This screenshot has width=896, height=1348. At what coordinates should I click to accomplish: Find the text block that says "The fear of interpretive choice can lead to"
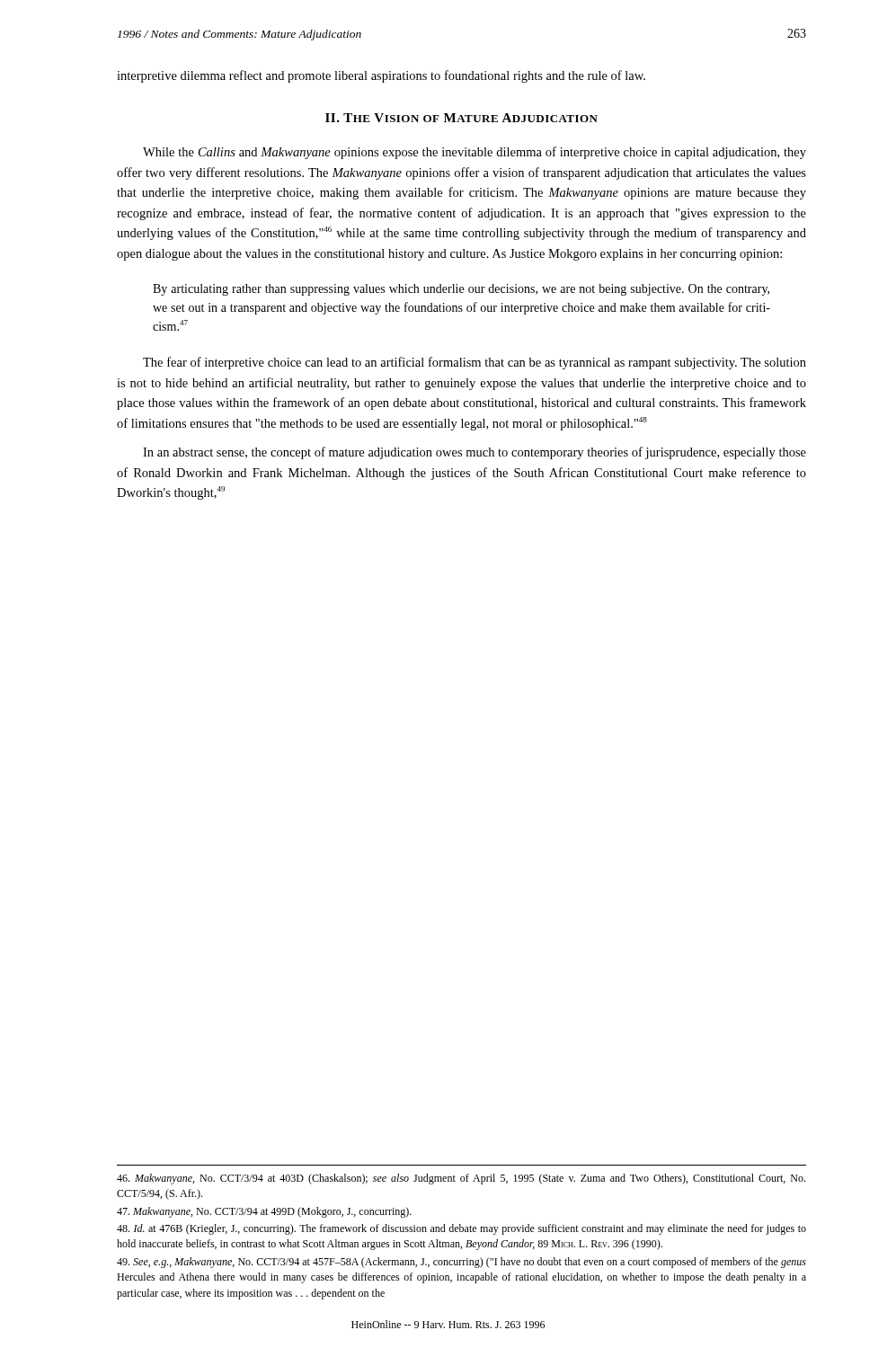point(461,393)
